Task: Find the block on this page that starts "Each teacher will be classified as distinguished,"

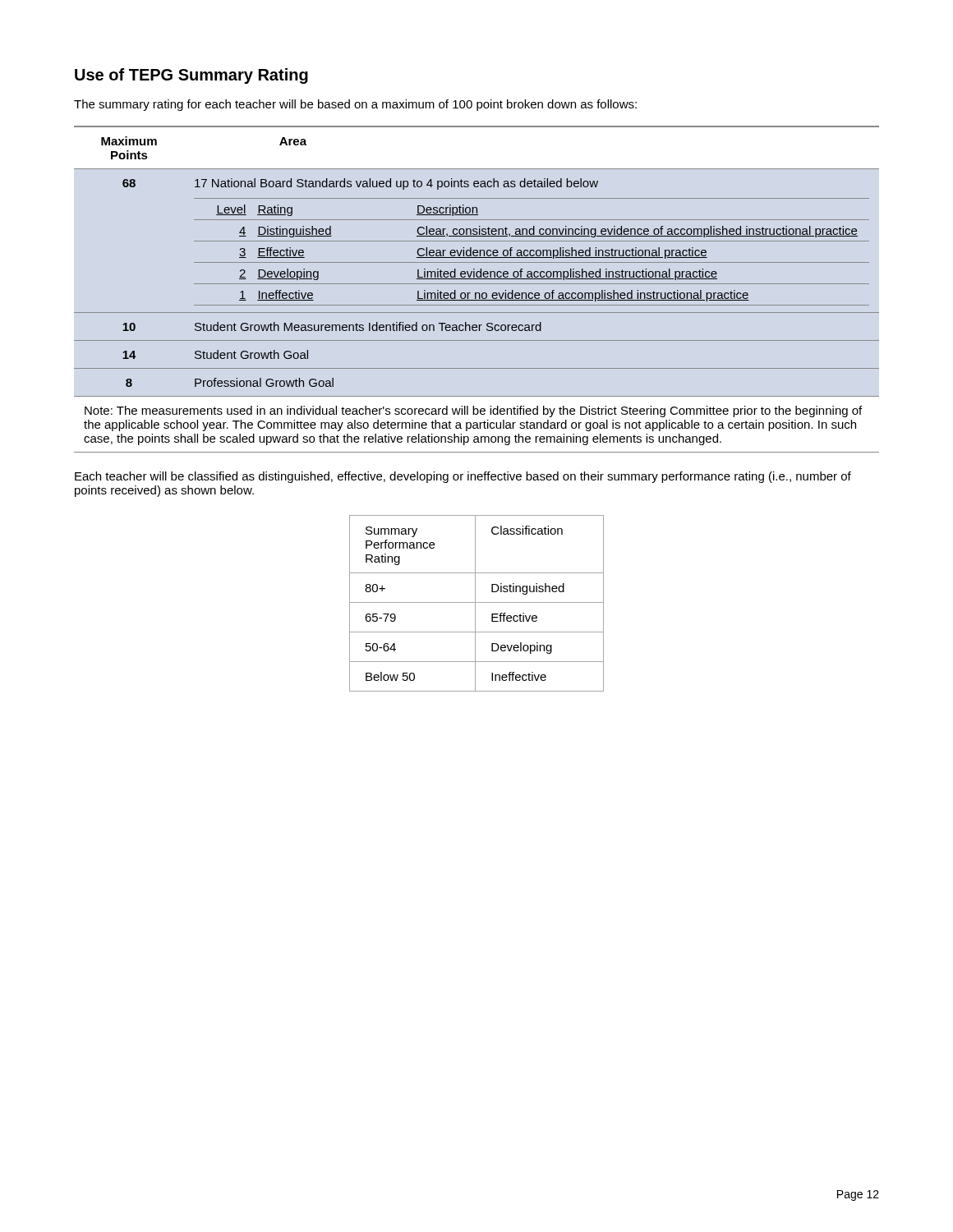Action: point(476,483)
